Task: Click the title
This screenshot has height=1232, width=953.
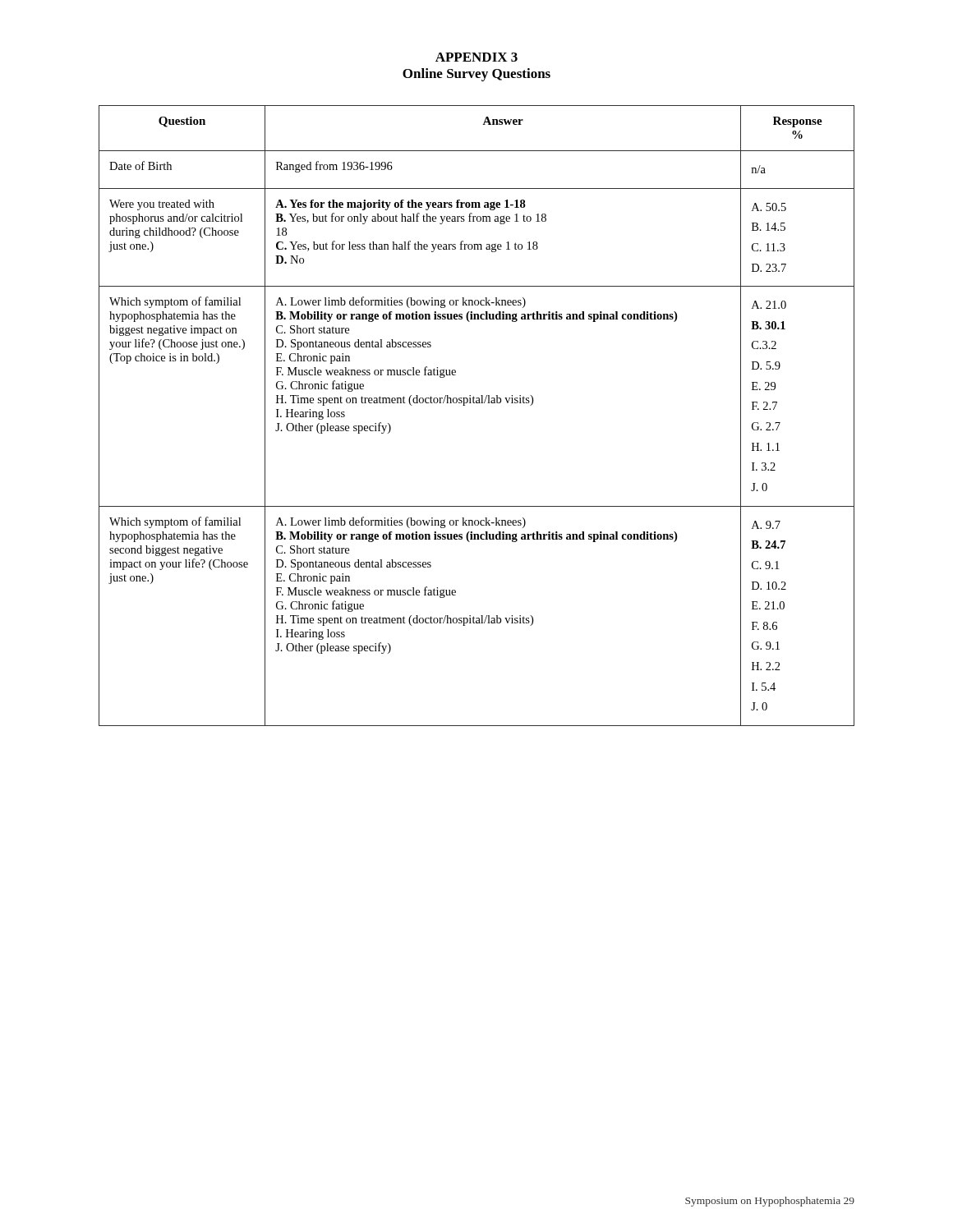Action: coord(476,66)
